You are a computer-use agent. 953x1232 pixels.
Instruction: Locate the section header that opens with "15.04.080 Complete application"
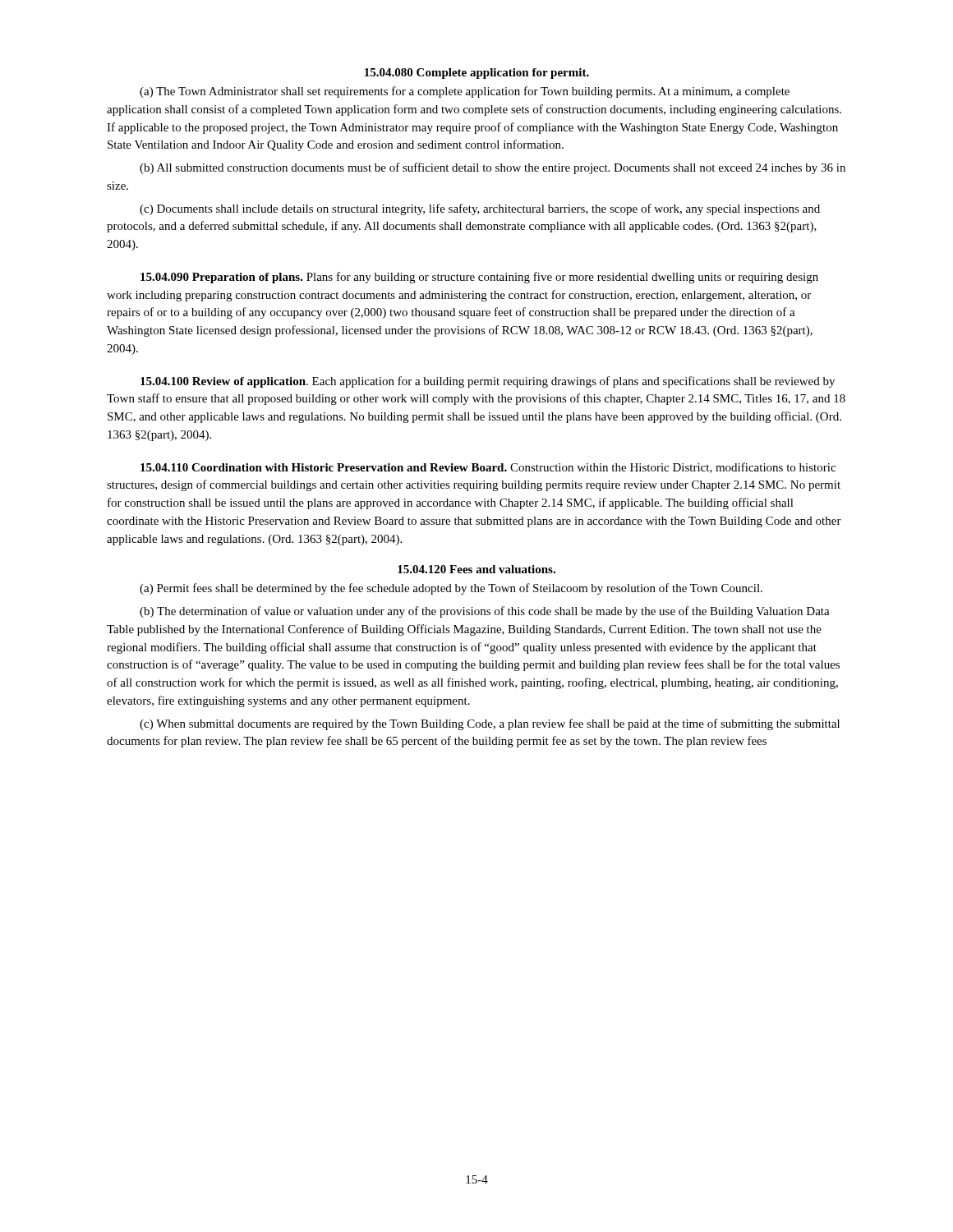coord(476,72)
